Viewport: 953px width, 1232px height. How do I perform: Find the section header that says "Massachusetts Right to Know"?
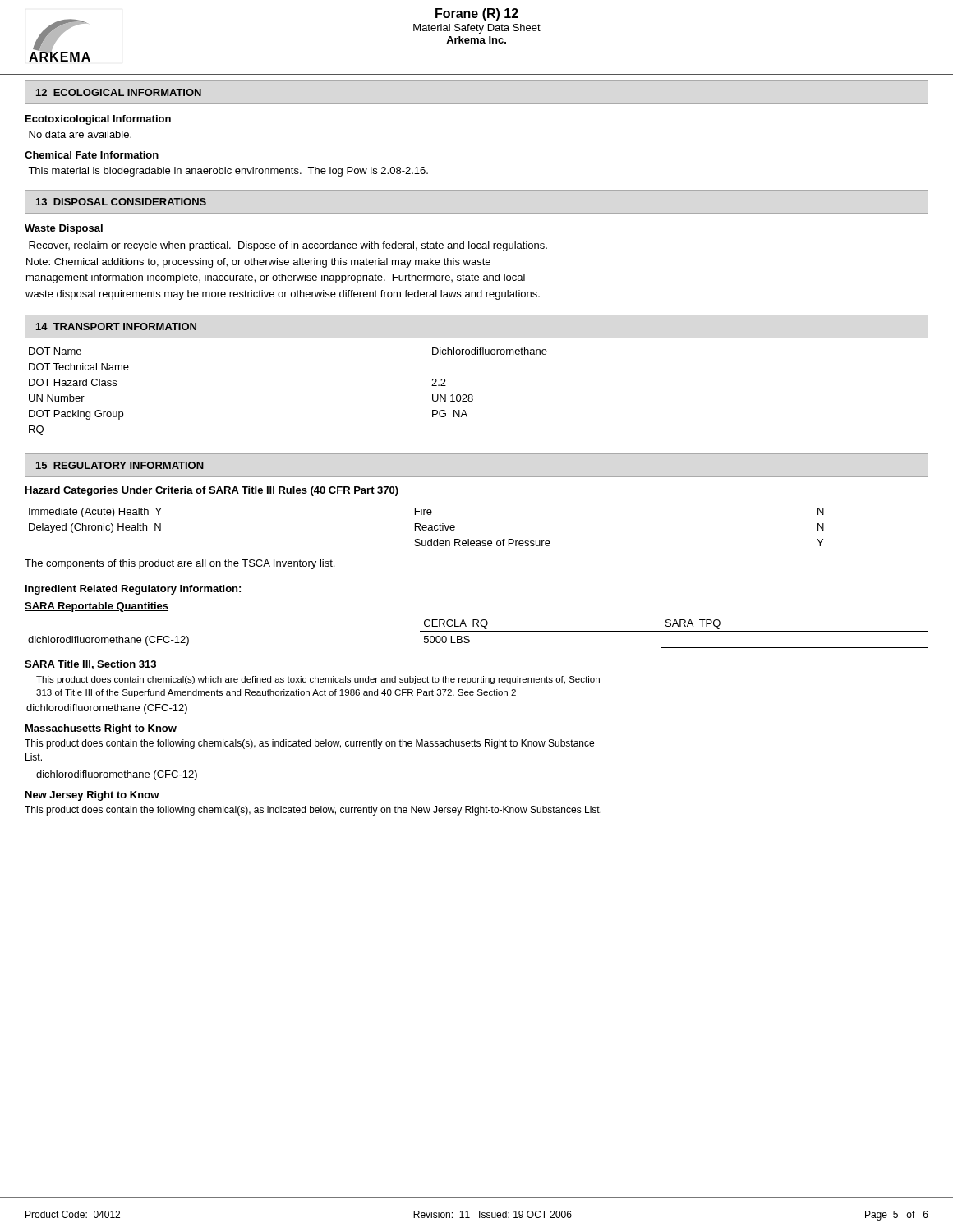(x=101, y=728)
